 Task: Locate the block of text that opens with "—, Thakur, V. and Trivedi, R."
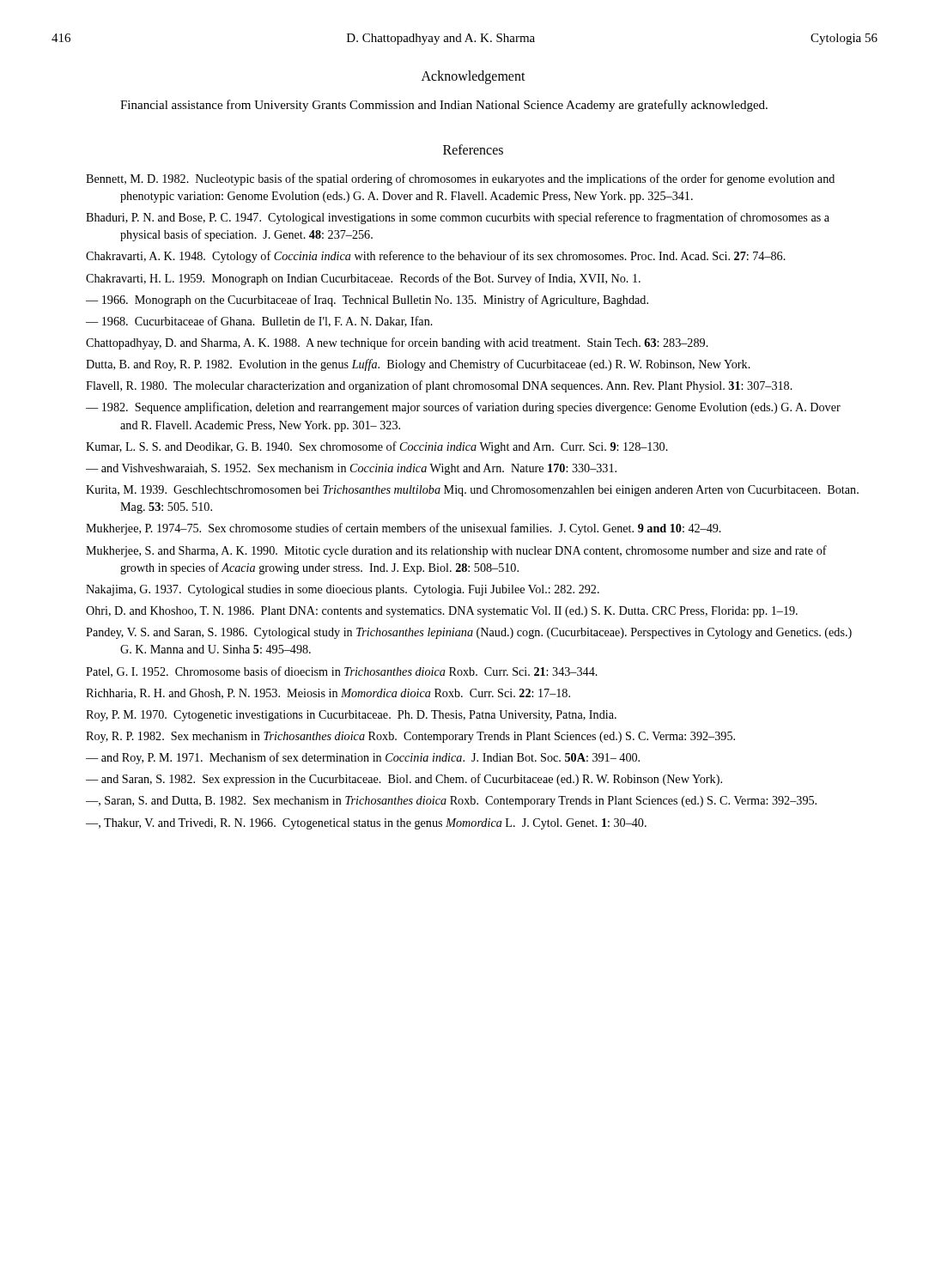tap(366, 822)
